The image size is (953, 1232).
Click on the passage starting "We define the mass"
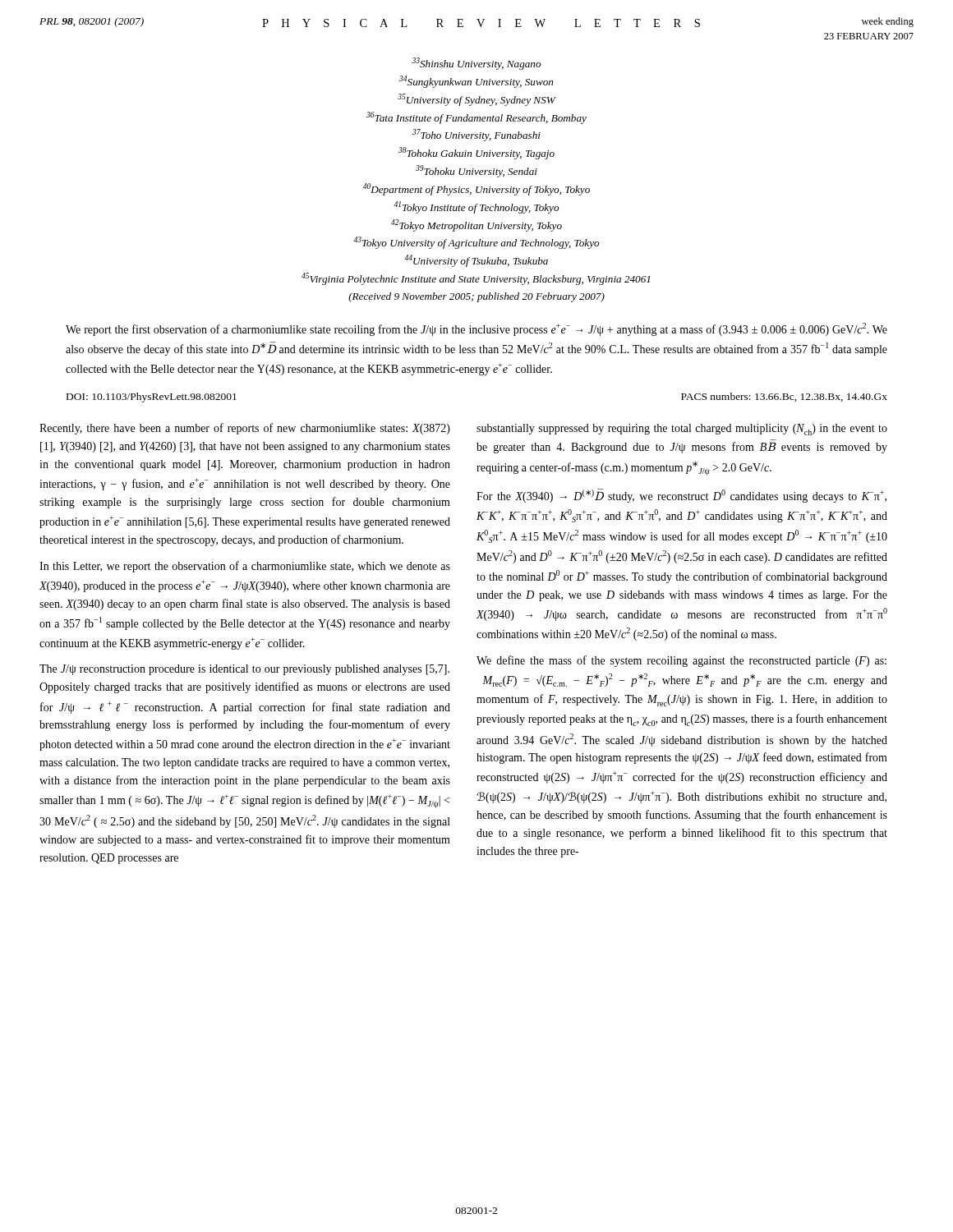pyautogui.click(x=682, y=756)
